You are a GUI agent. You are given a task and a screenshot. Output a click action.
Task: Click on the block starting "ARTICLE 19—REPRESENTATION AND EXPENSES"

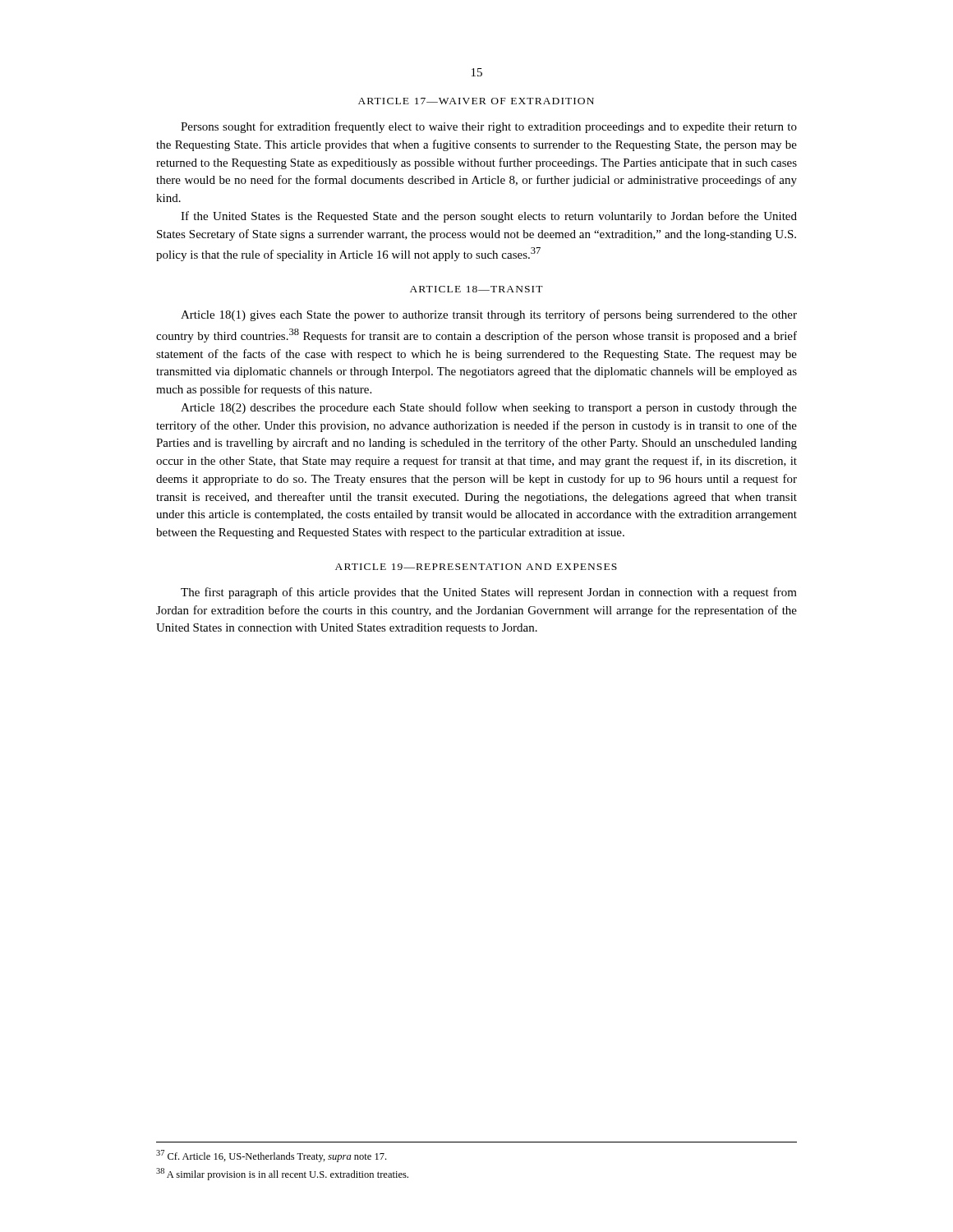(x=476, y=566)
